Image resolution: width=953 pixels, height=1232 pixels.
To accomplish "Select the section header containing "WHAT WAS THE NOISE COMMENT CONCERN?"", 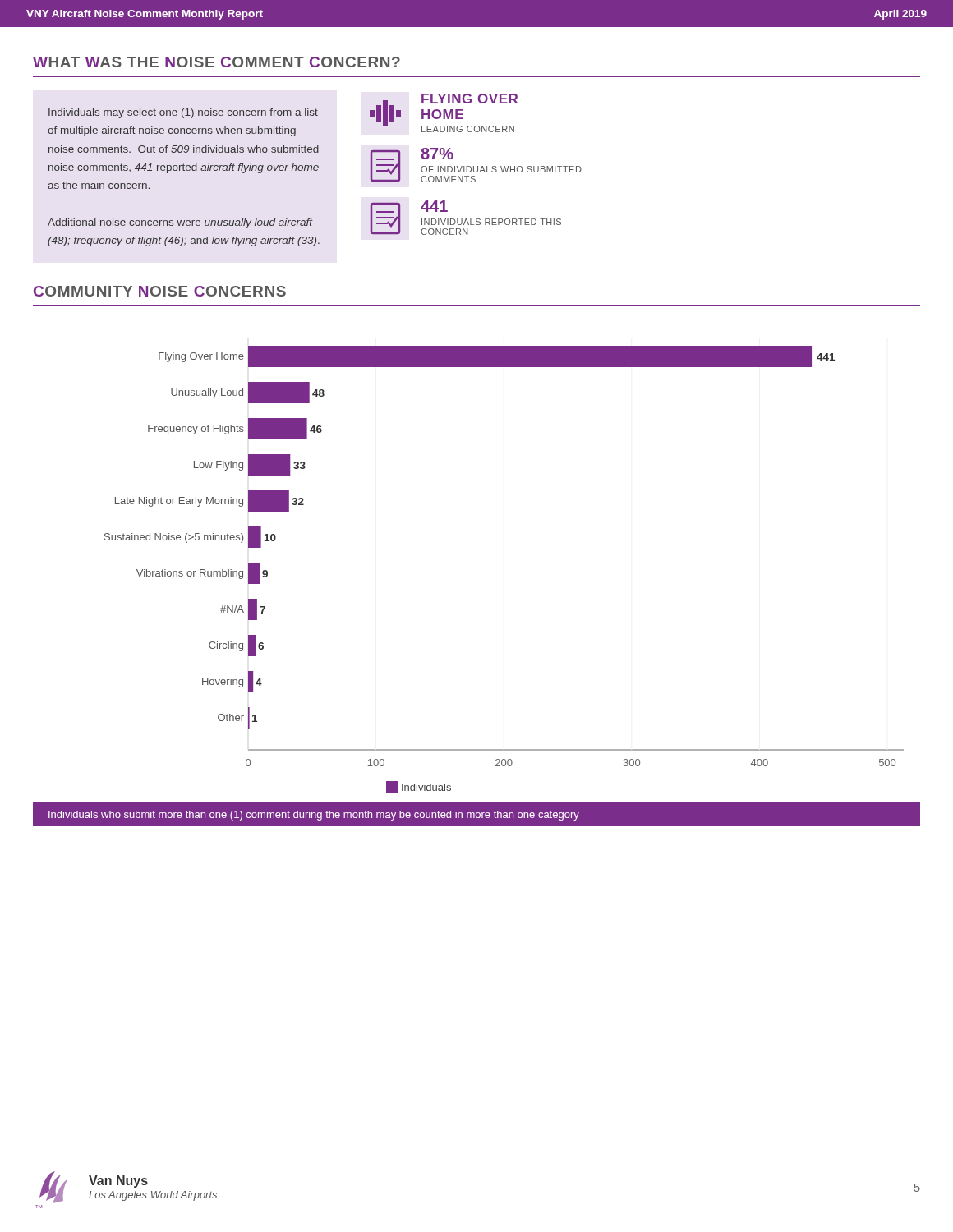I will 217,62.
